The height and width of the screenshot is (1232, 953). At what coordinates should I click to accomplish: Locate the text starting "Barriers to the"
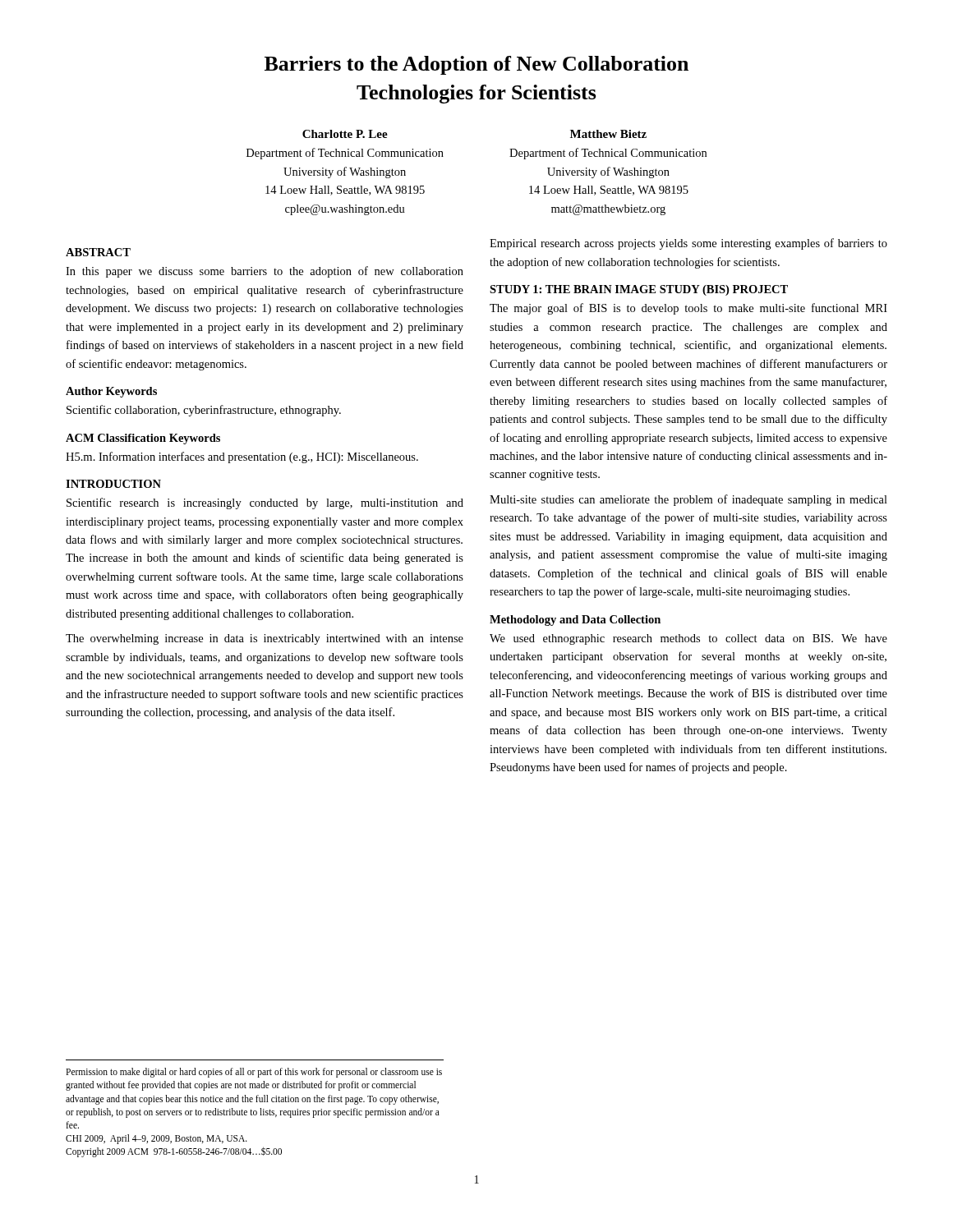476,78
